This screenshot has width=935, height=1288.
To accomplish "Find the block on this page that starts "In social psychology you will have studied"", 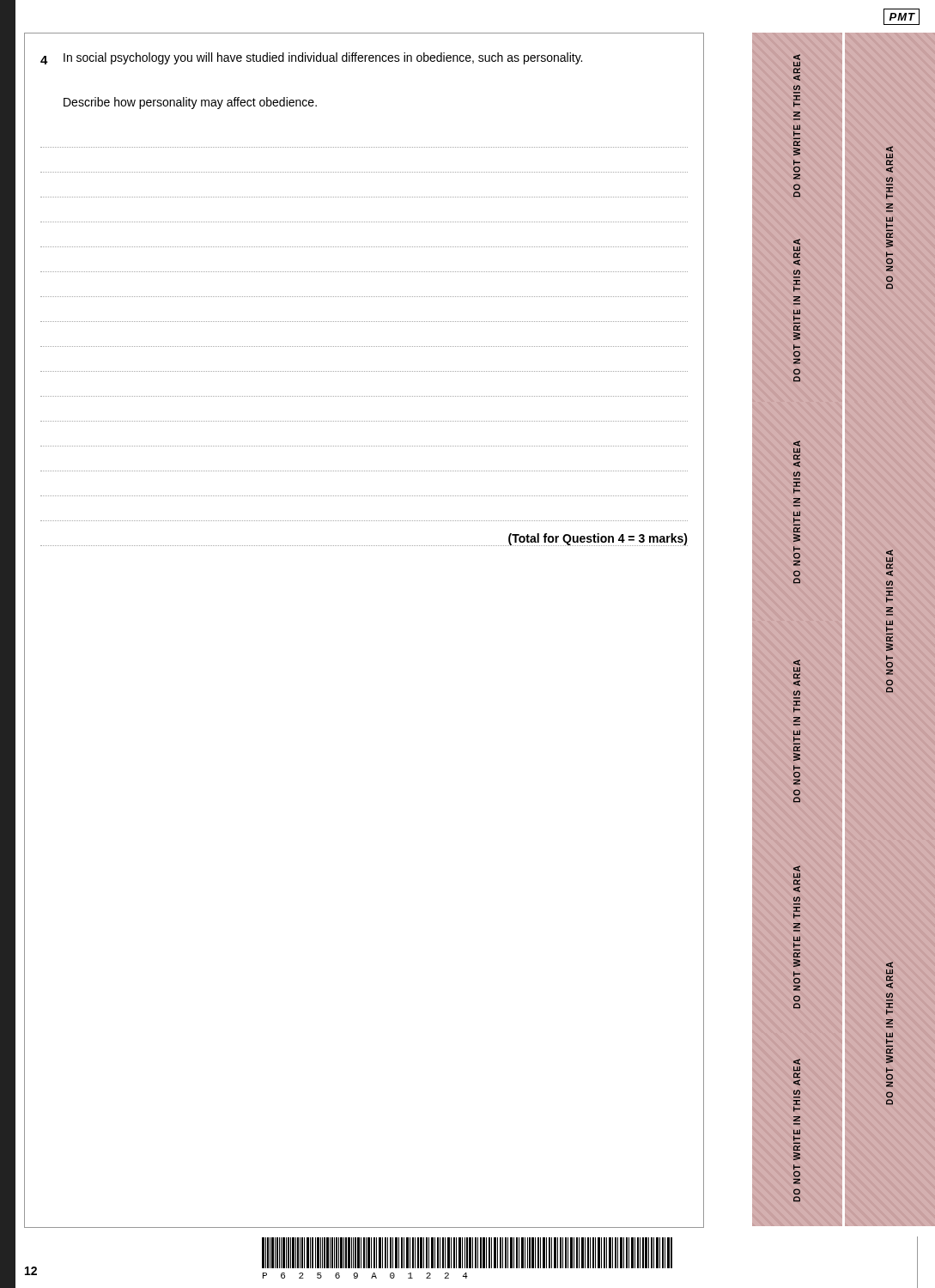I will (x=323, y=58).
